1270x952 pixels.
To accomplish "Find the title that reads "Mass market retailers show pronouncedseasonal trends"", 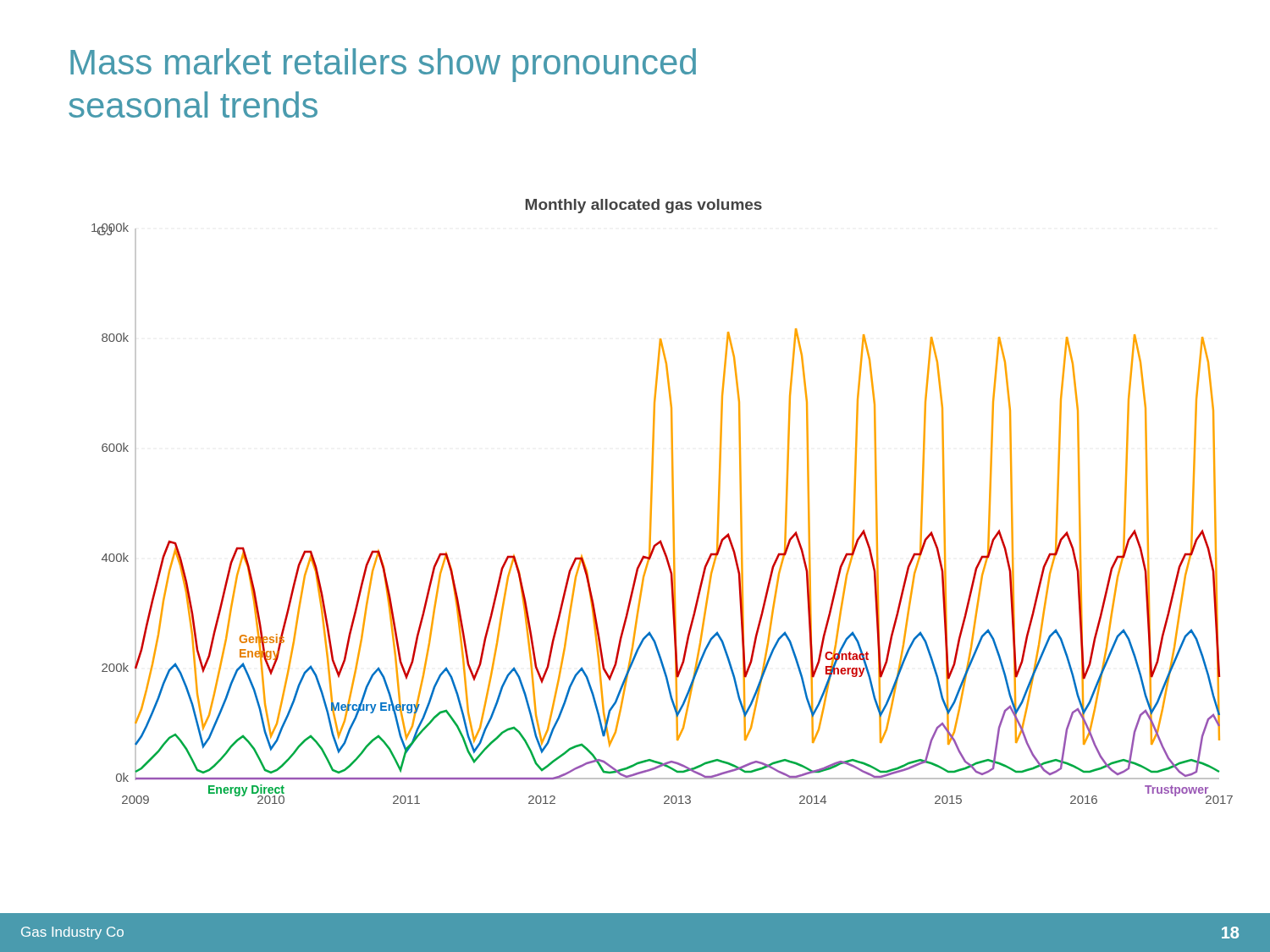I will (415, 84).
